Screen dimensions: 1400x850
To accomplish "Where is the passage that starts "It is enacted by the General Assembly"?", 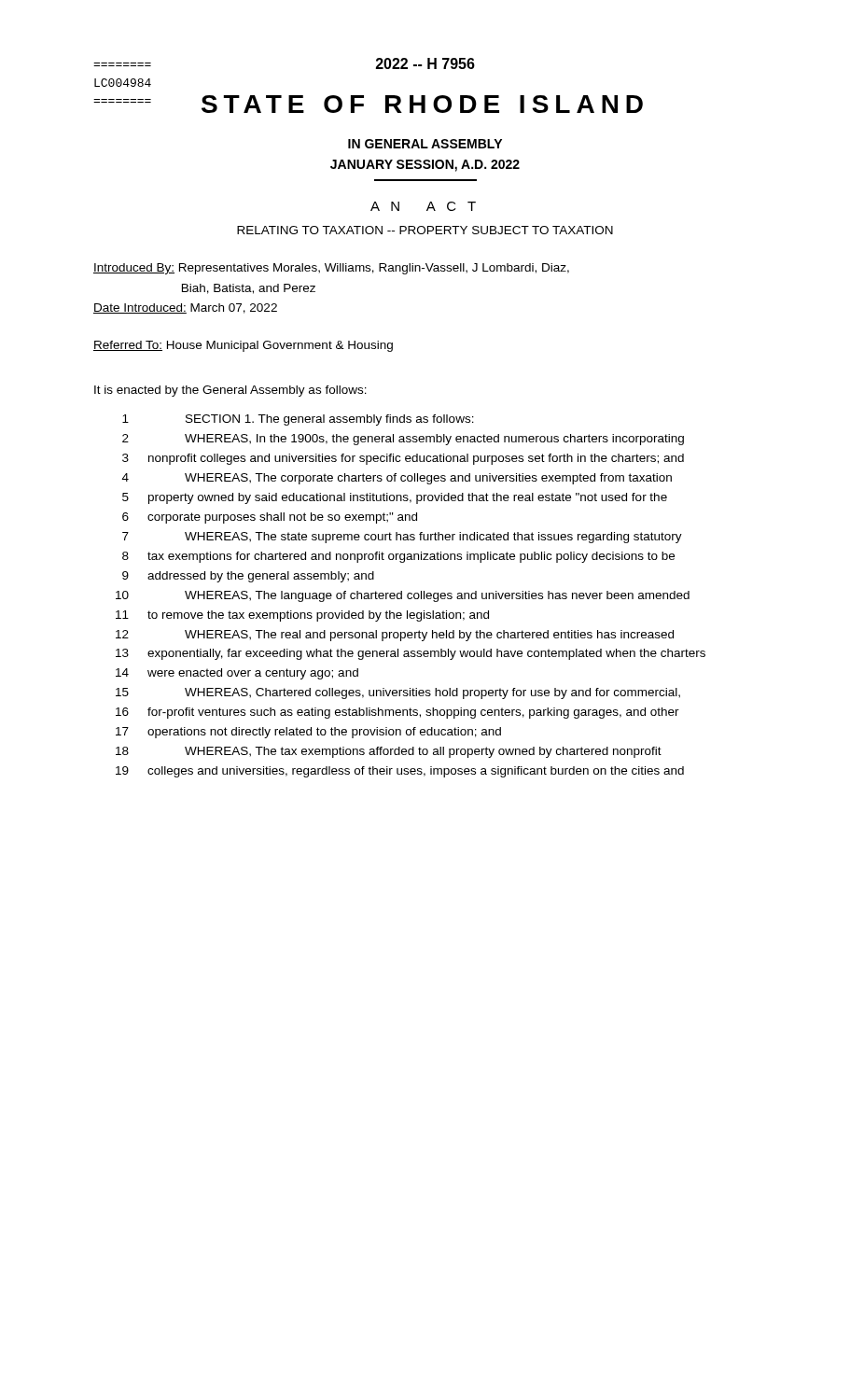I will click(x=230, y=390).
